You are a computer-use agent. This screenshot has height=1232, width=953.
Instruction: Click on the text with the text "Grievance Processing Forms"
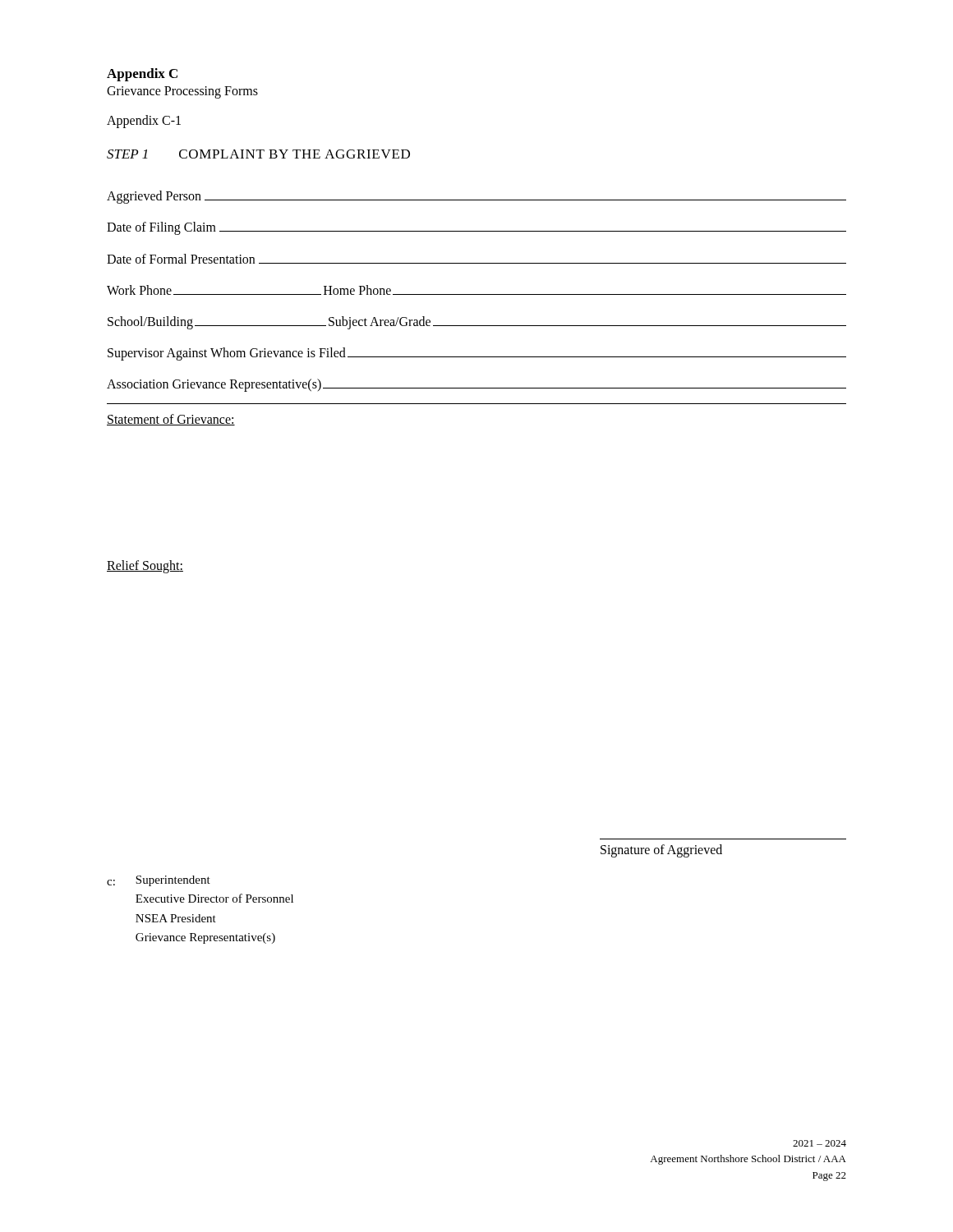point(182,91)
